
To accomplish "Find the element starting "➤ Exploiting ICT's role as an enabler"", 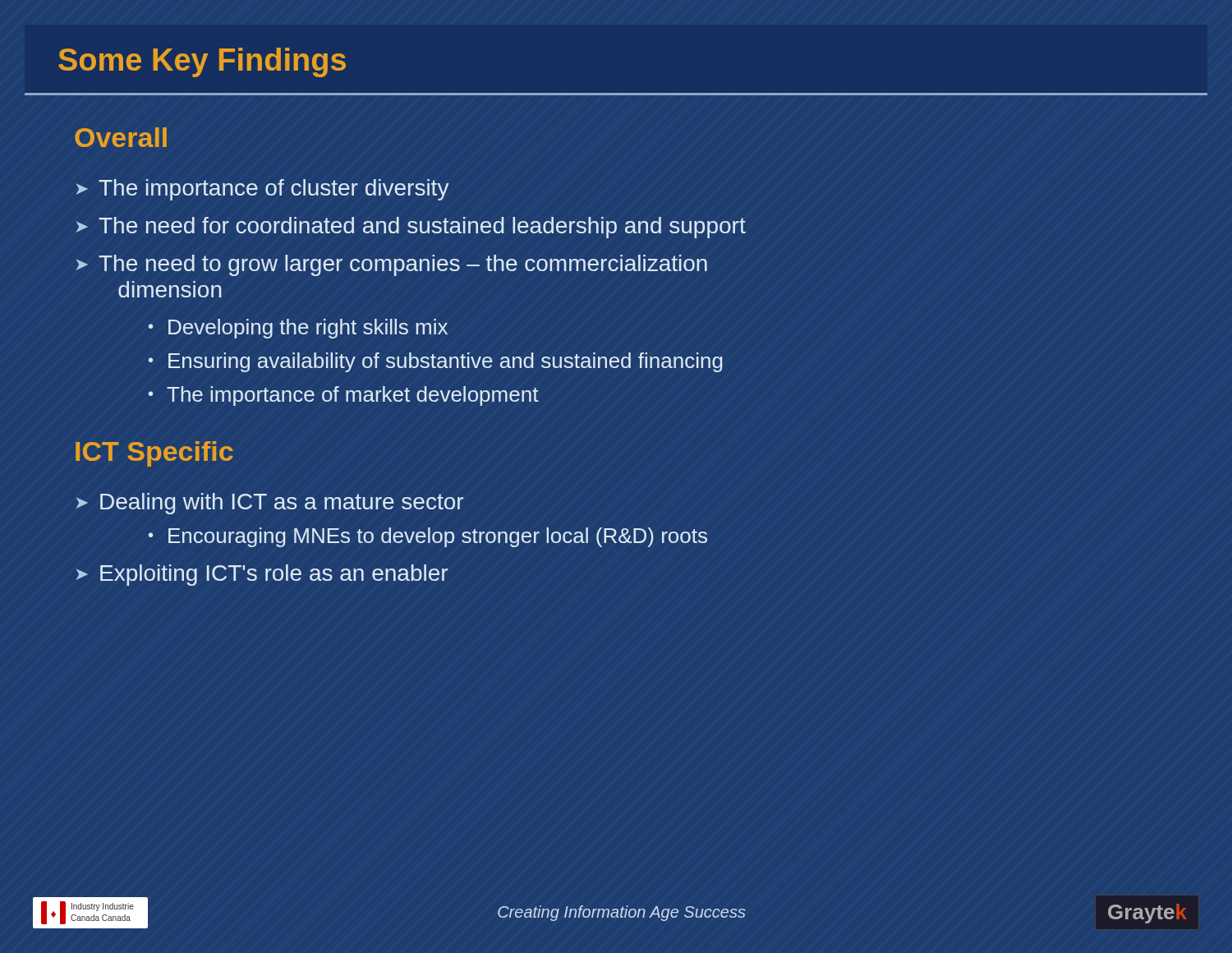I will [261, 573].
